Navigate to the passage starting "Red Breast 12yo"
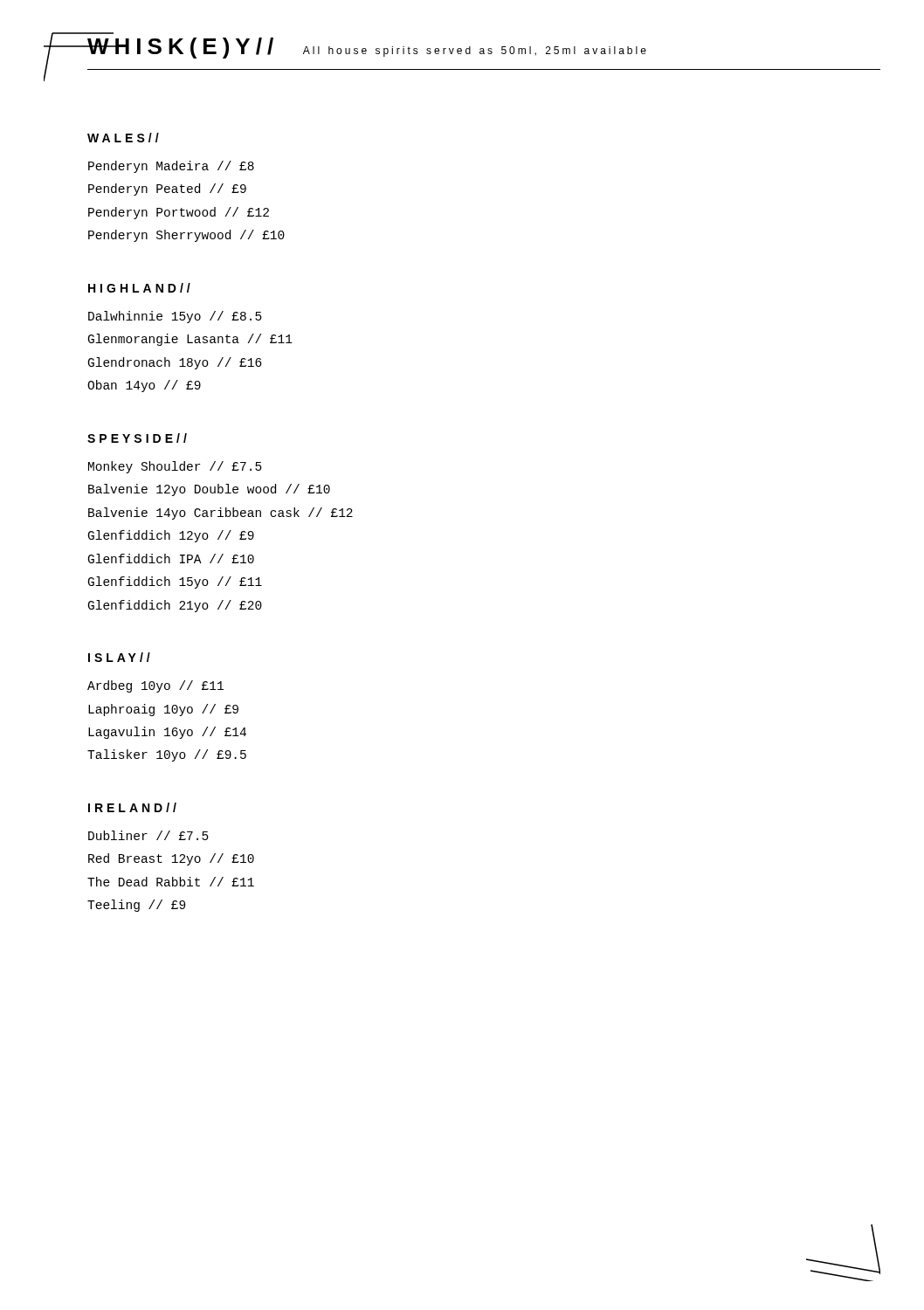 (171, 860)
